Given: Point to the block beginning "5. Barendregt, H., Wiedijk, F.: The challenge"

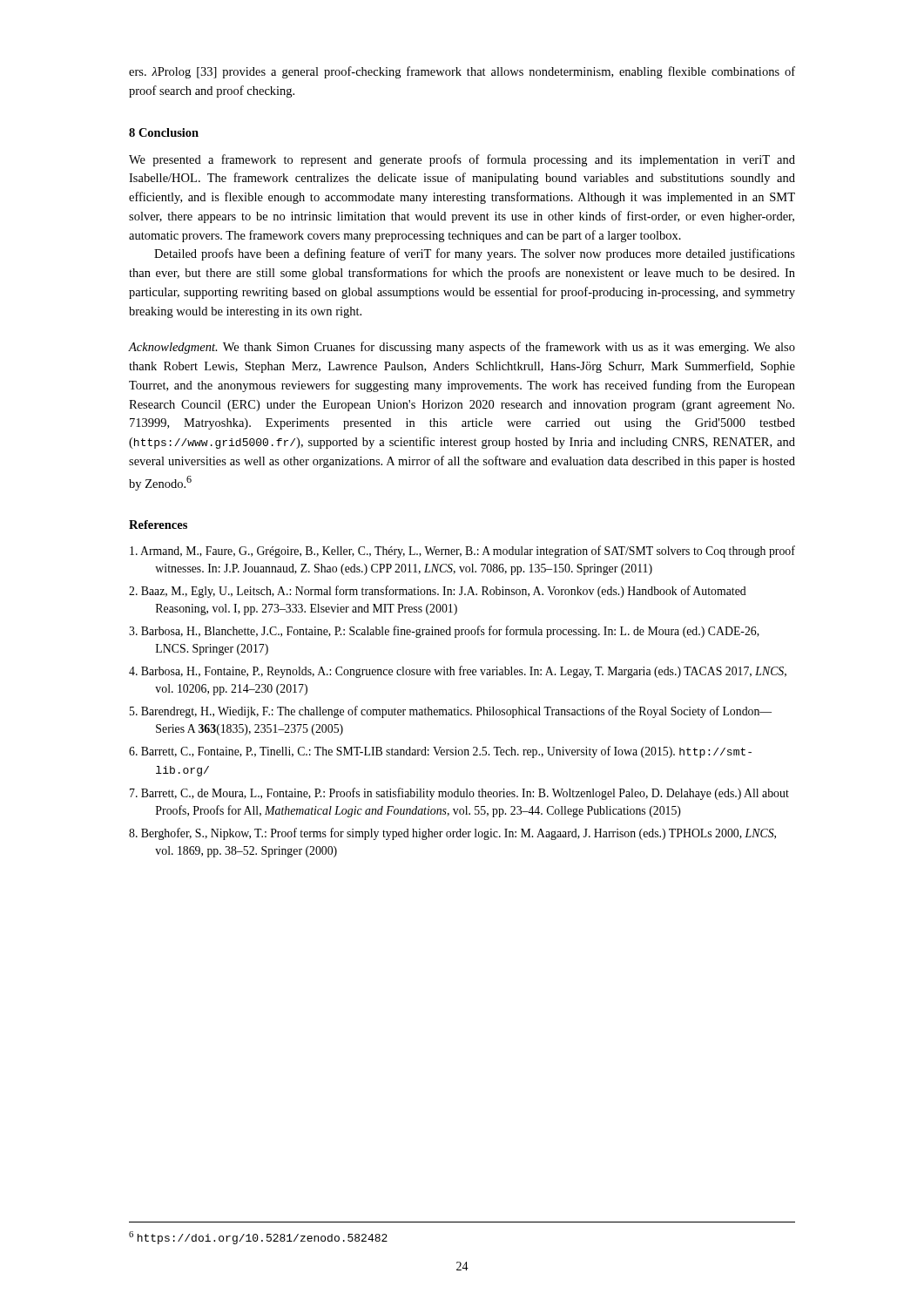Looking at the screenshot, I should (x=462, y=721).
